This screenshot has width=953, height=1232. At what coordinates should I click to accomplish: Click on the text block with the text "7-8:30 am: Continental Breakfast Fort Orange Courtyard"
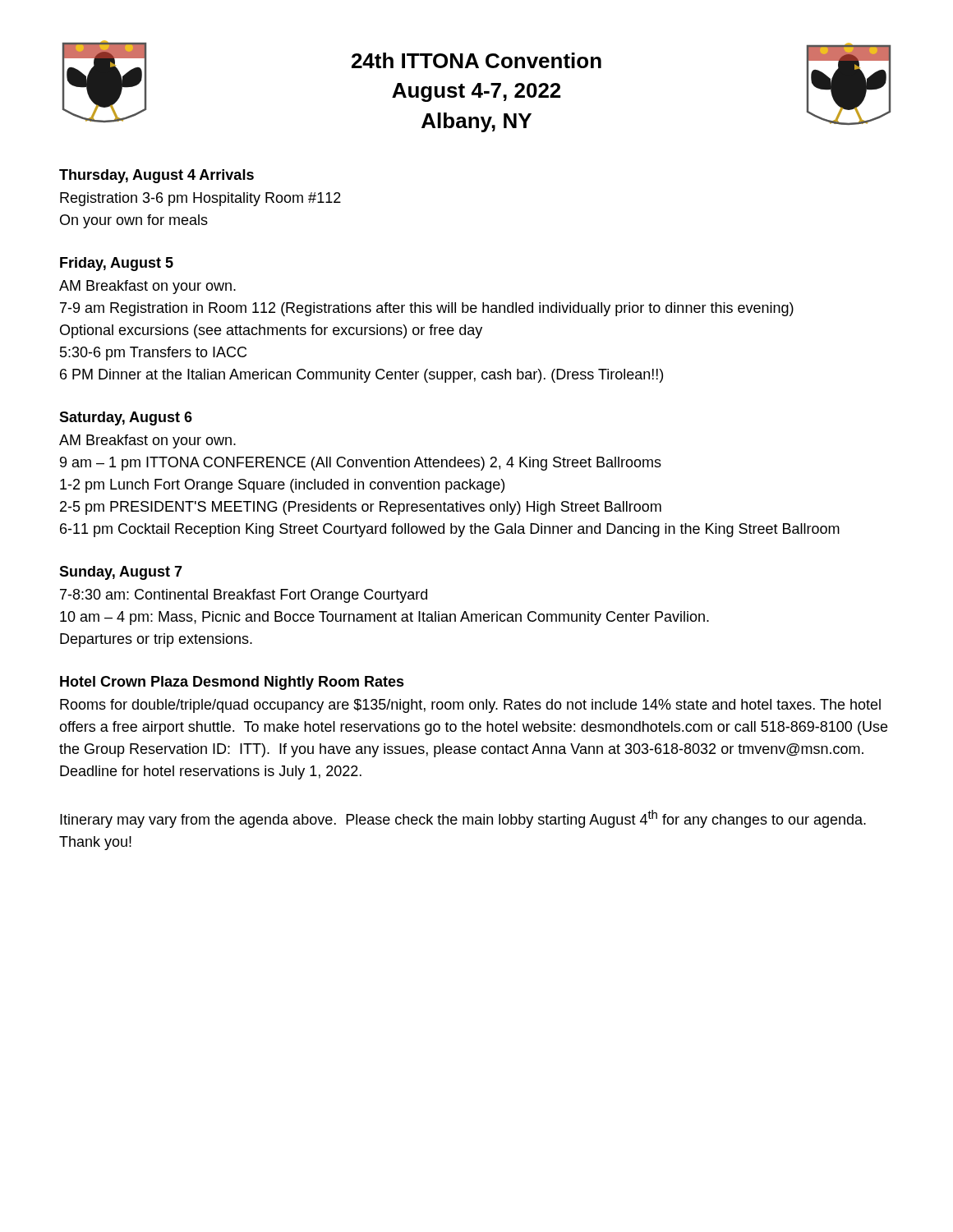coord(385,617)
